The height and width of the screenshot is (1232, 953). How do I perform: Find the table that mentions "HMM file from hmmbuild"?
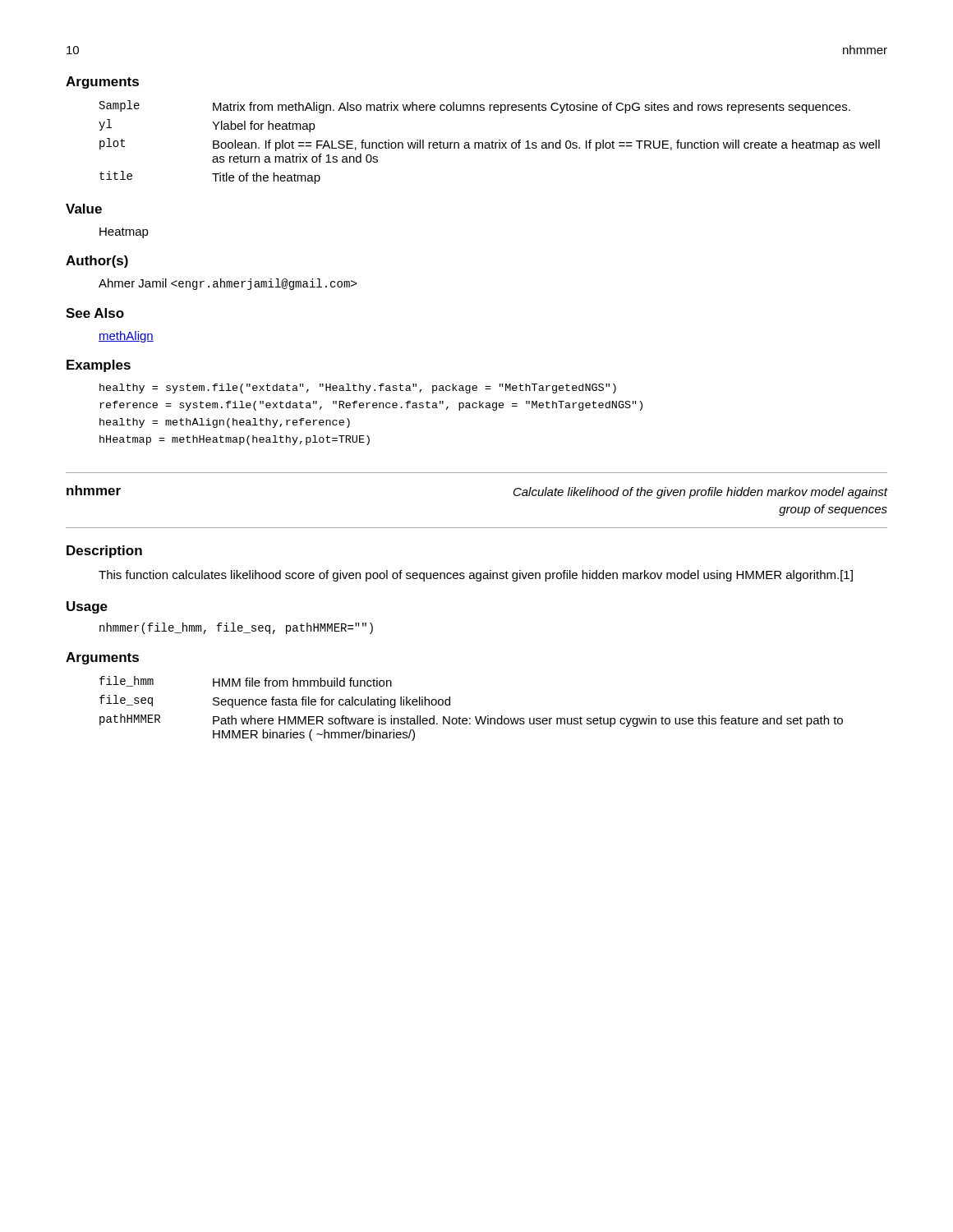click(x=476, y=708)
